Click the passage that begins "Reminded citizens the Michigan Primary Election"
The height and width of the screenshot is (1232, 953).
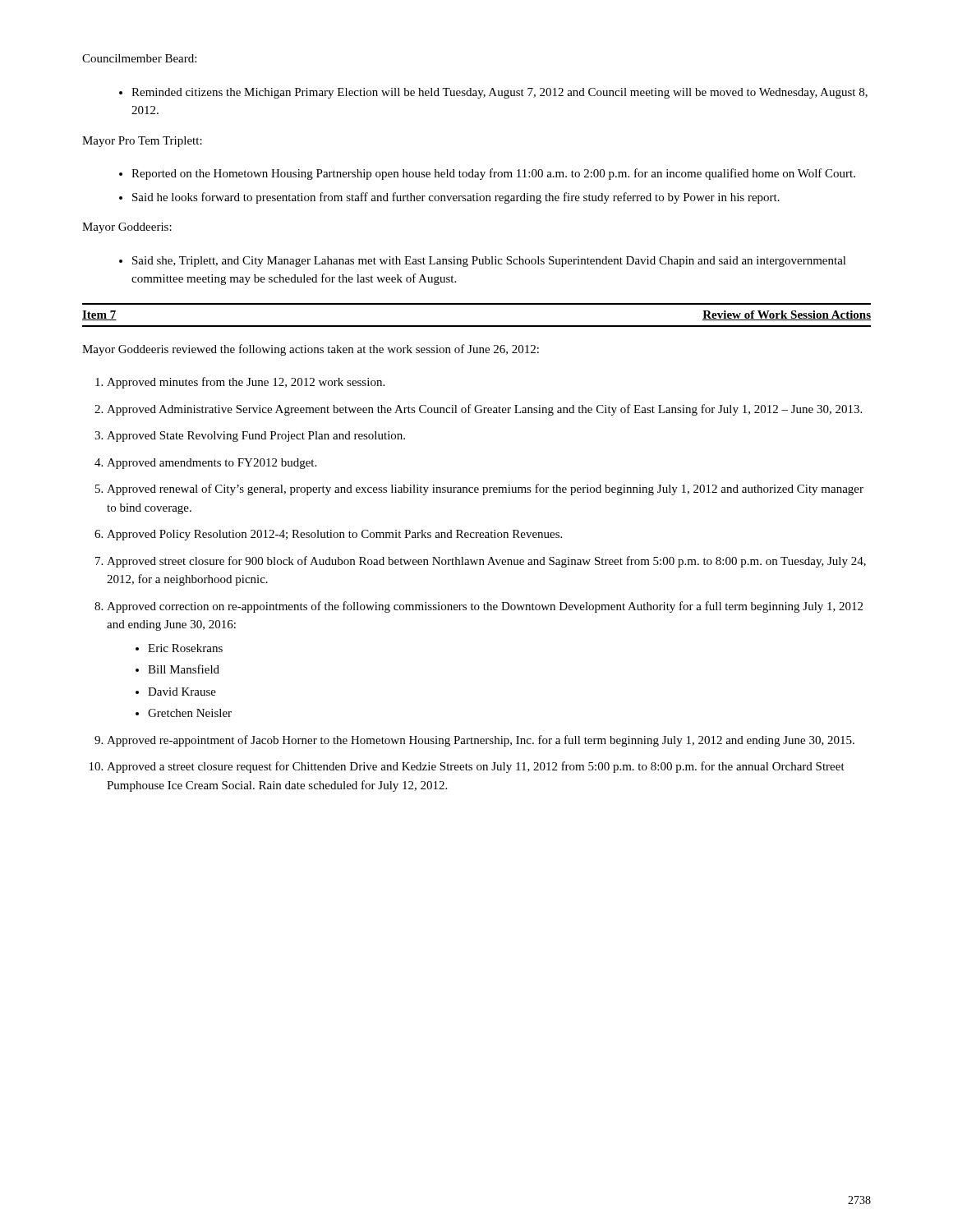click(501, 101)
